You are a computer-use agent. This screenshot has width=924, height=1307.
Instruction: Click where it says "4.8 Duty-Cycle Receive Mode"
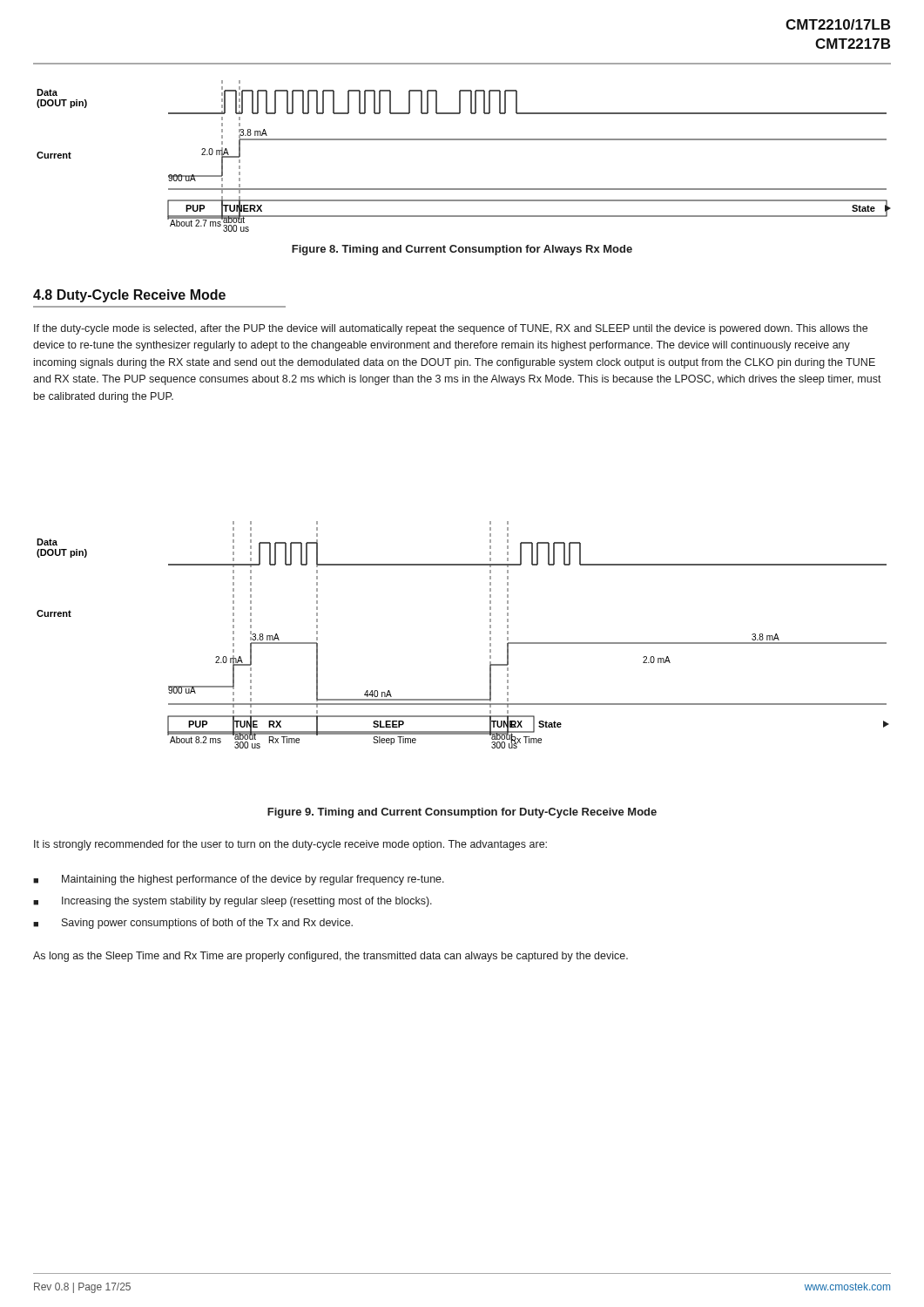point(129,295)
